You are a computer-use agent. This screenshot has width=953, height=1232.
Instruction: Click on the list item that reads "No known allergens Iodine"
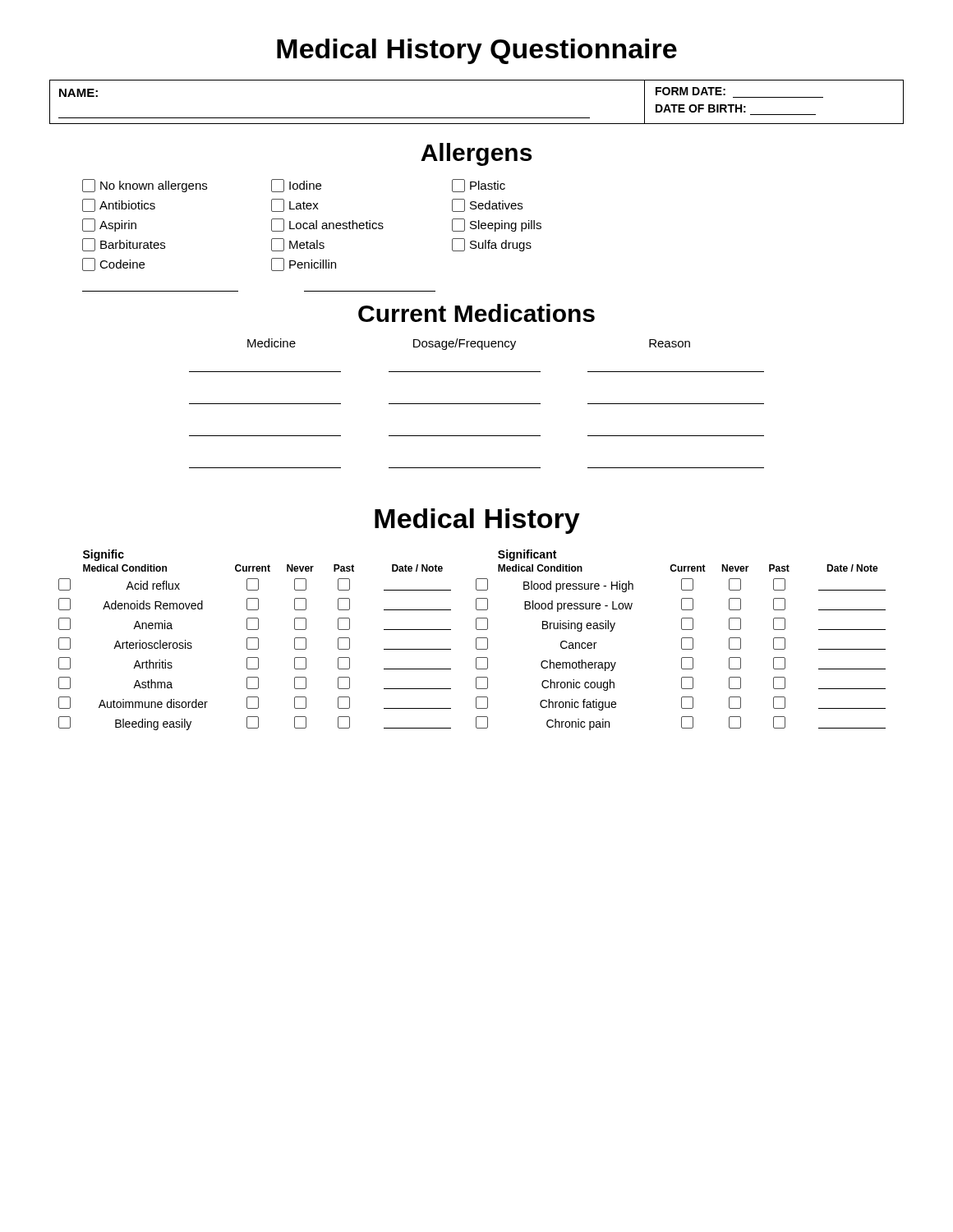[x=357, y=225]
